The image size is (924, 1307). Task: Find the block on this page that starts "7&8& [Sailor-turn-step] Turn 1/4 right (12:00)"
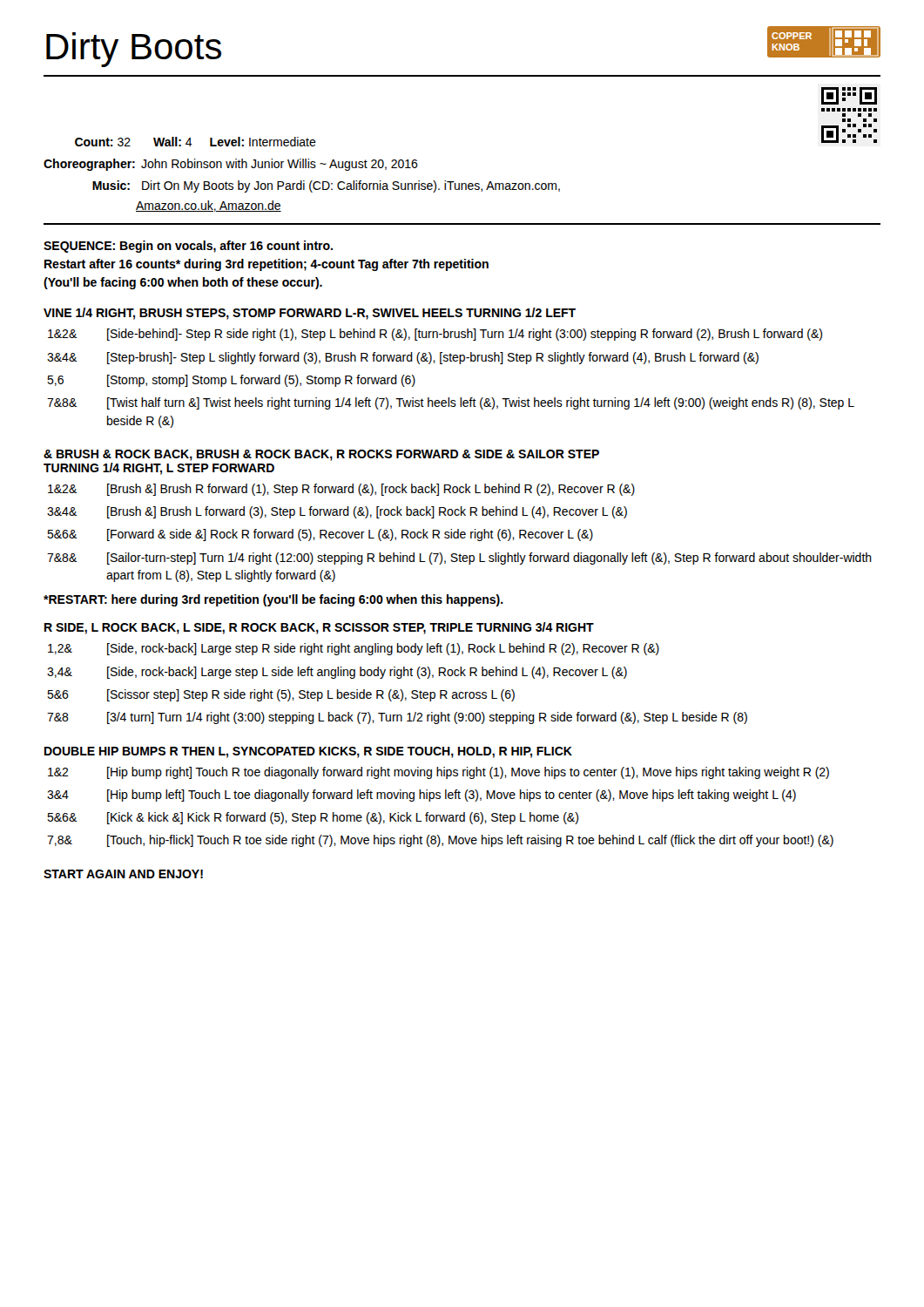tap(462, 567)
